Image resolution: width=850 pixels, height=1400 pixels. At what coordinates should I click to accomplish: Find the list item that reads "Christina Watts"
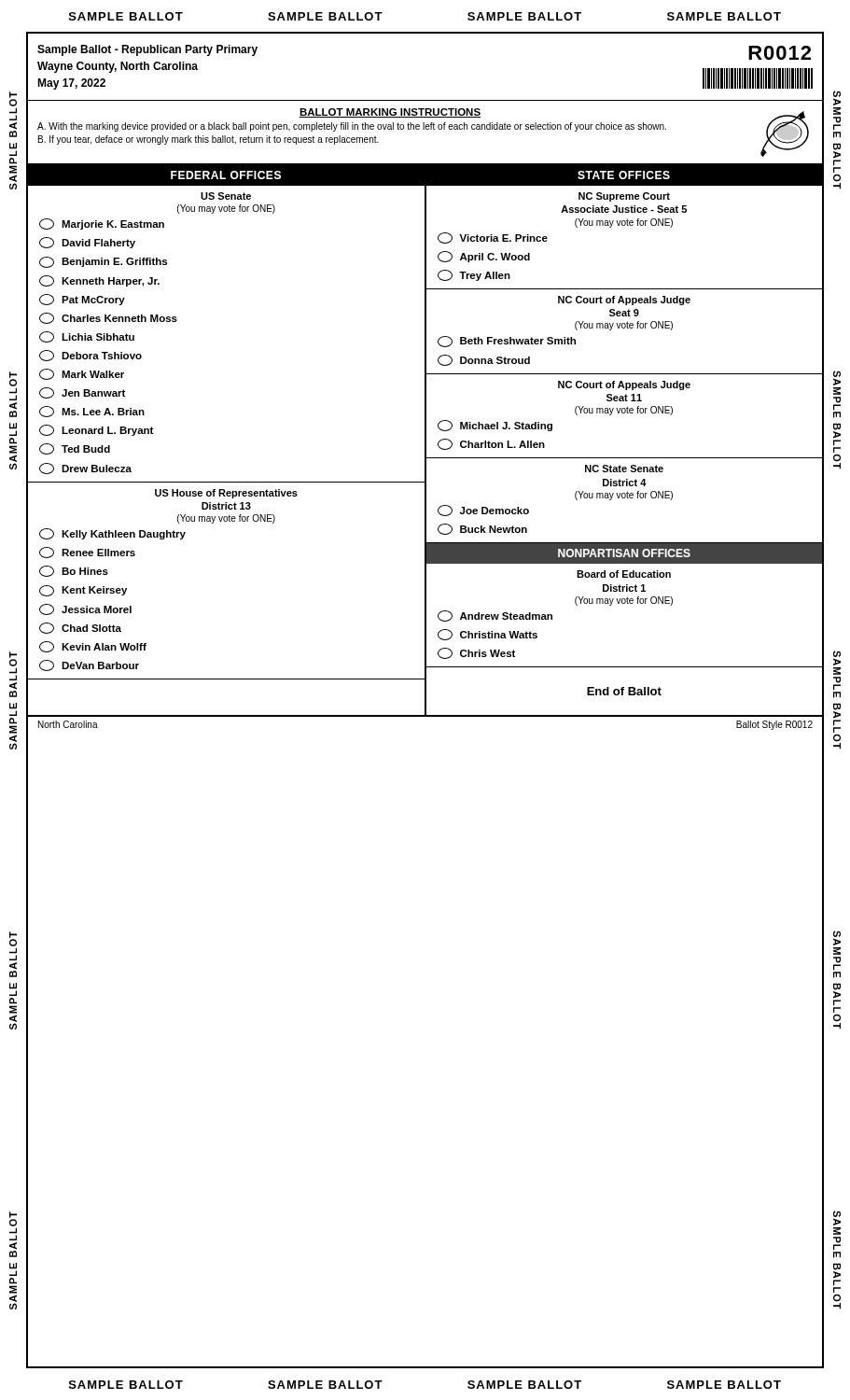coord(487,635)
